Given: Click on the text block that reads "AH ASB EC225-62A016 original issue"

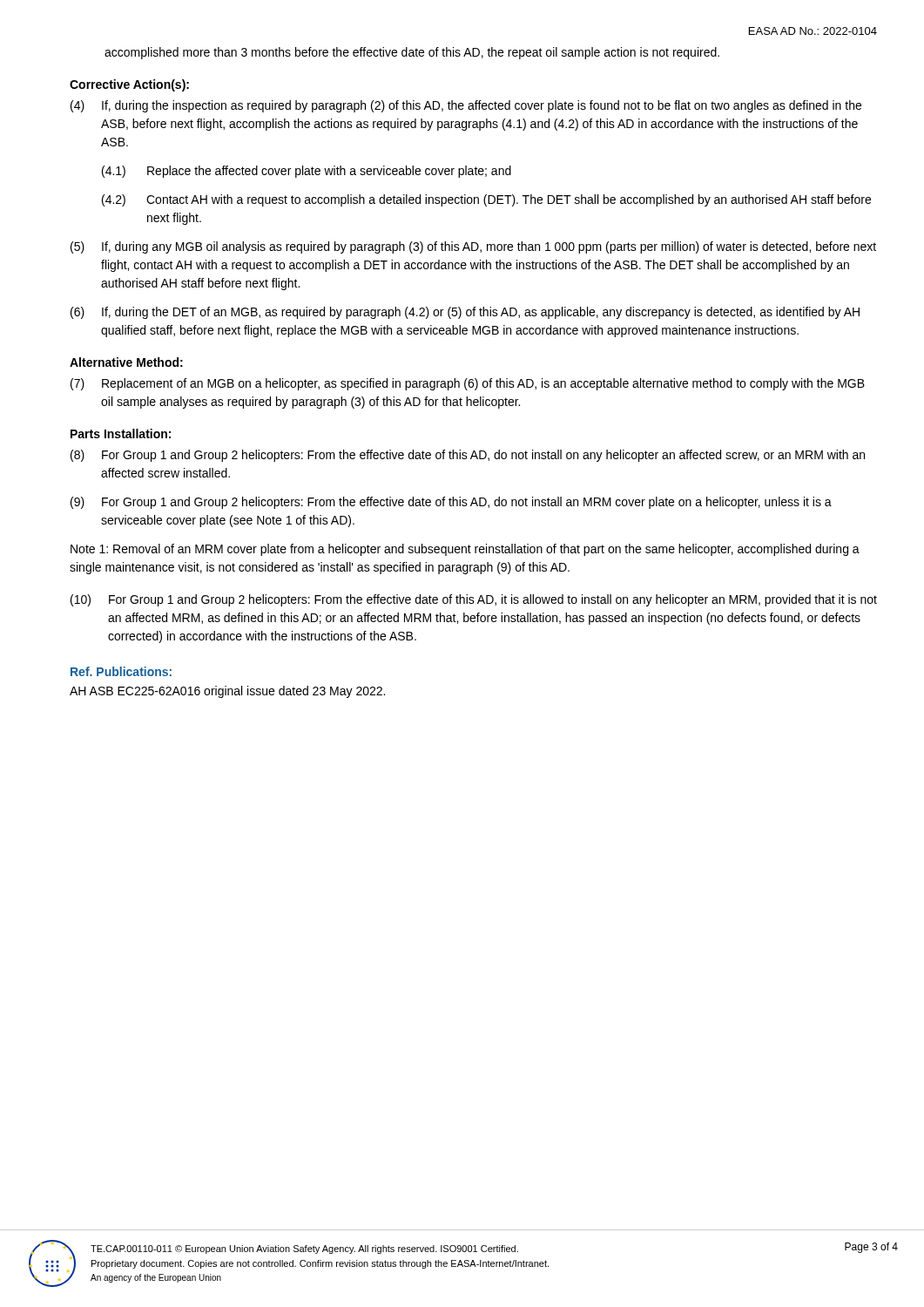Looking at the screenshot, I should click(x=228, y=691).
